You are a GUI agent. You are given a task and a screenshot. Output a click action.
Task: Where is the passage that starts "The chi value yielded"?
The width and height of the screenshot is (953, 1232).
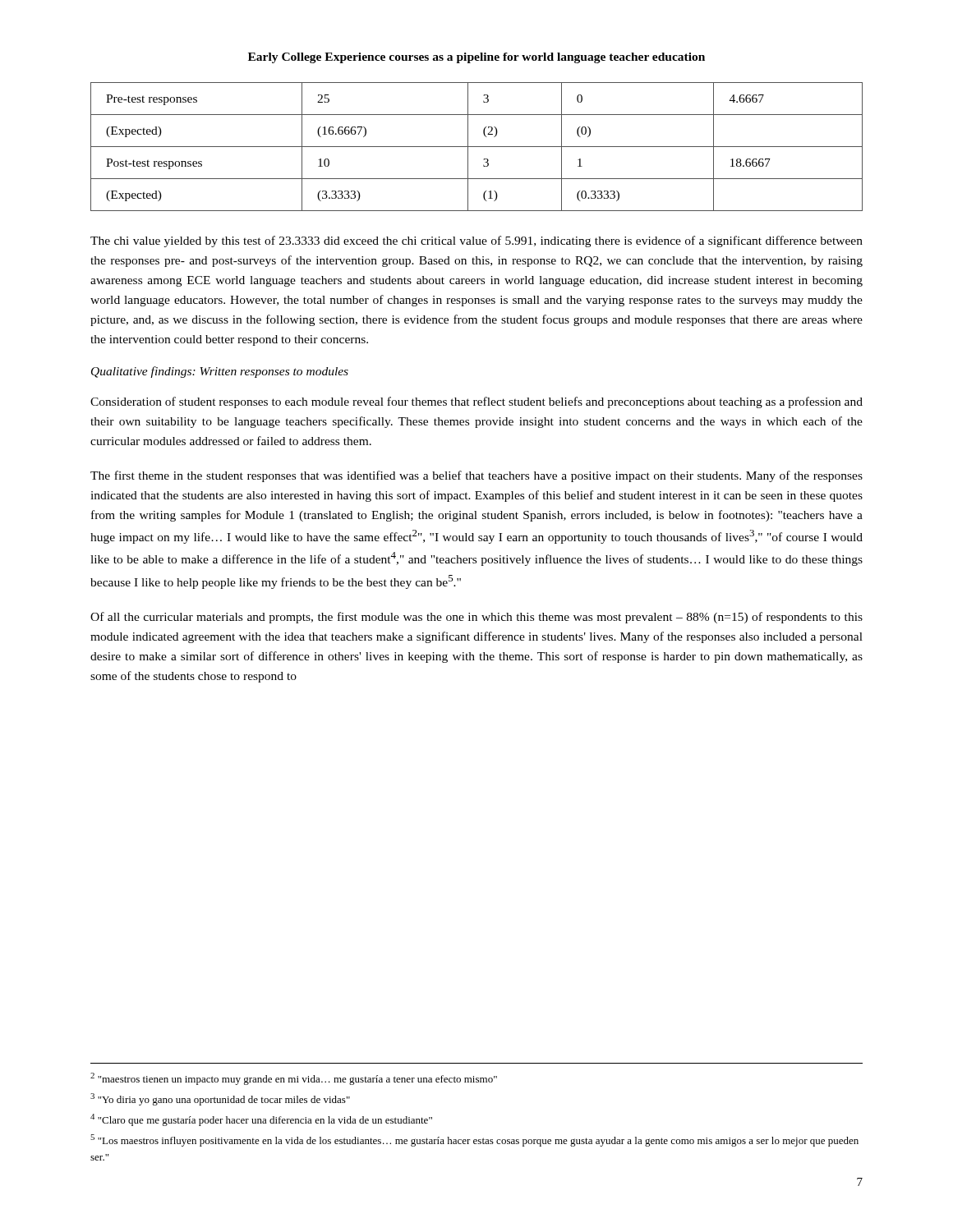point(476,290)
